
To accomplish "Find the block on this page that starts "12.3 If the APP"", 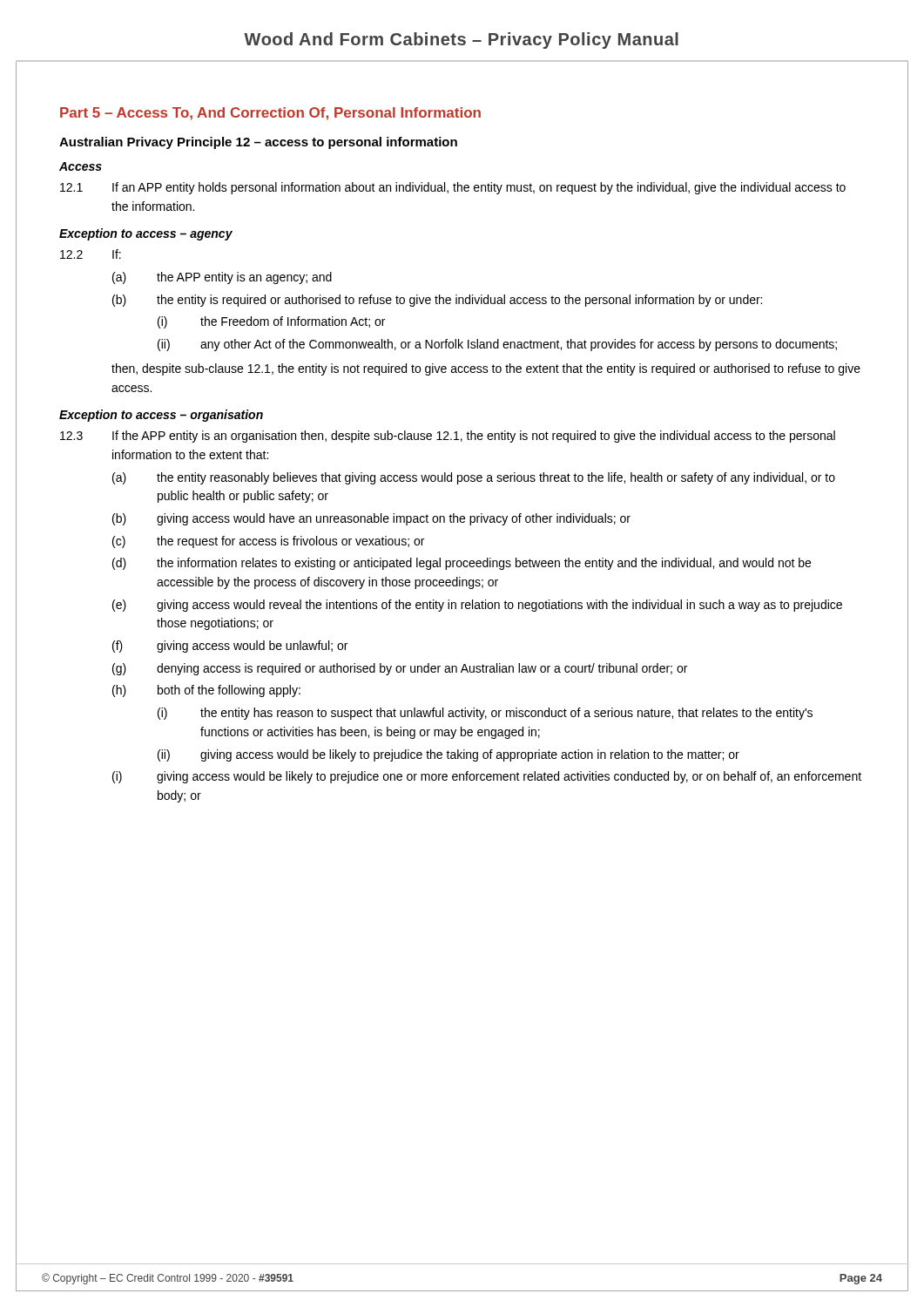I will click(x=462, y=446).
